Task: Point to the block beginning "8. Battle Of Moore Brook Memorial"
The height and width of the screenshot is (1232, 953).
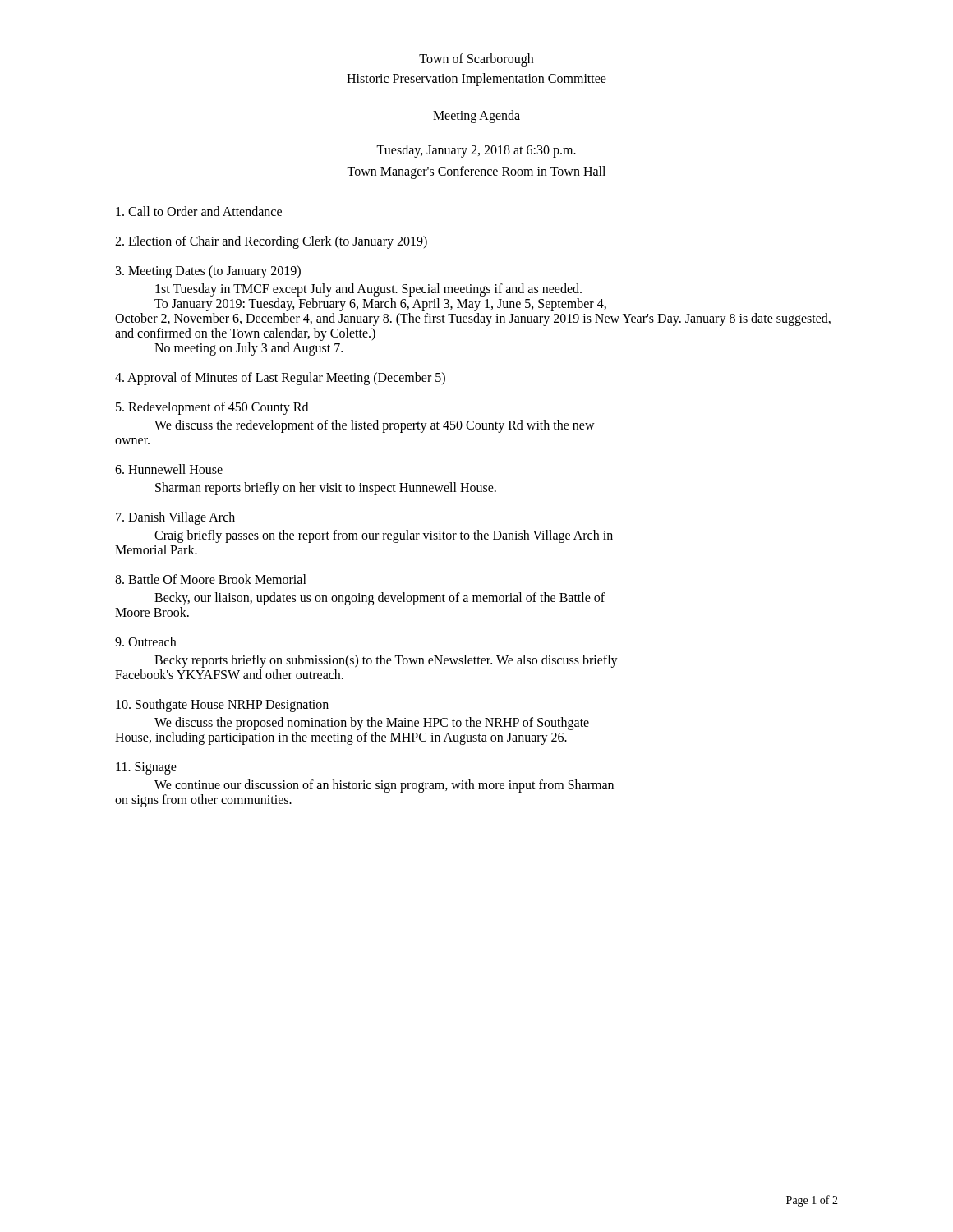Action: 476,596
